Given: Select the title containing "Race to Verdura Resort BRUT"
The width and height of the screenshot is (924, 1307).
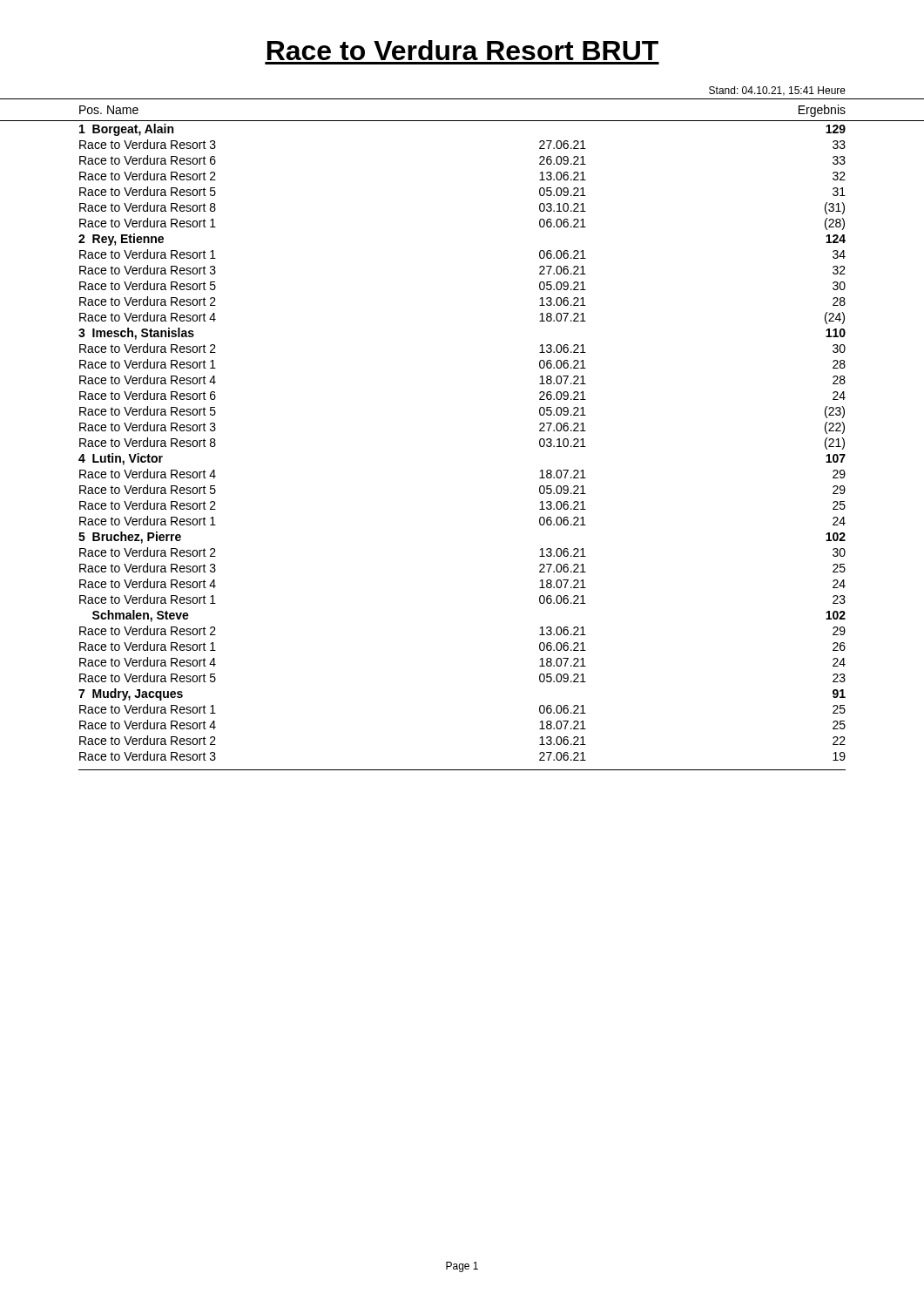Looking at the screenshot, I should [x=462, y=51].
